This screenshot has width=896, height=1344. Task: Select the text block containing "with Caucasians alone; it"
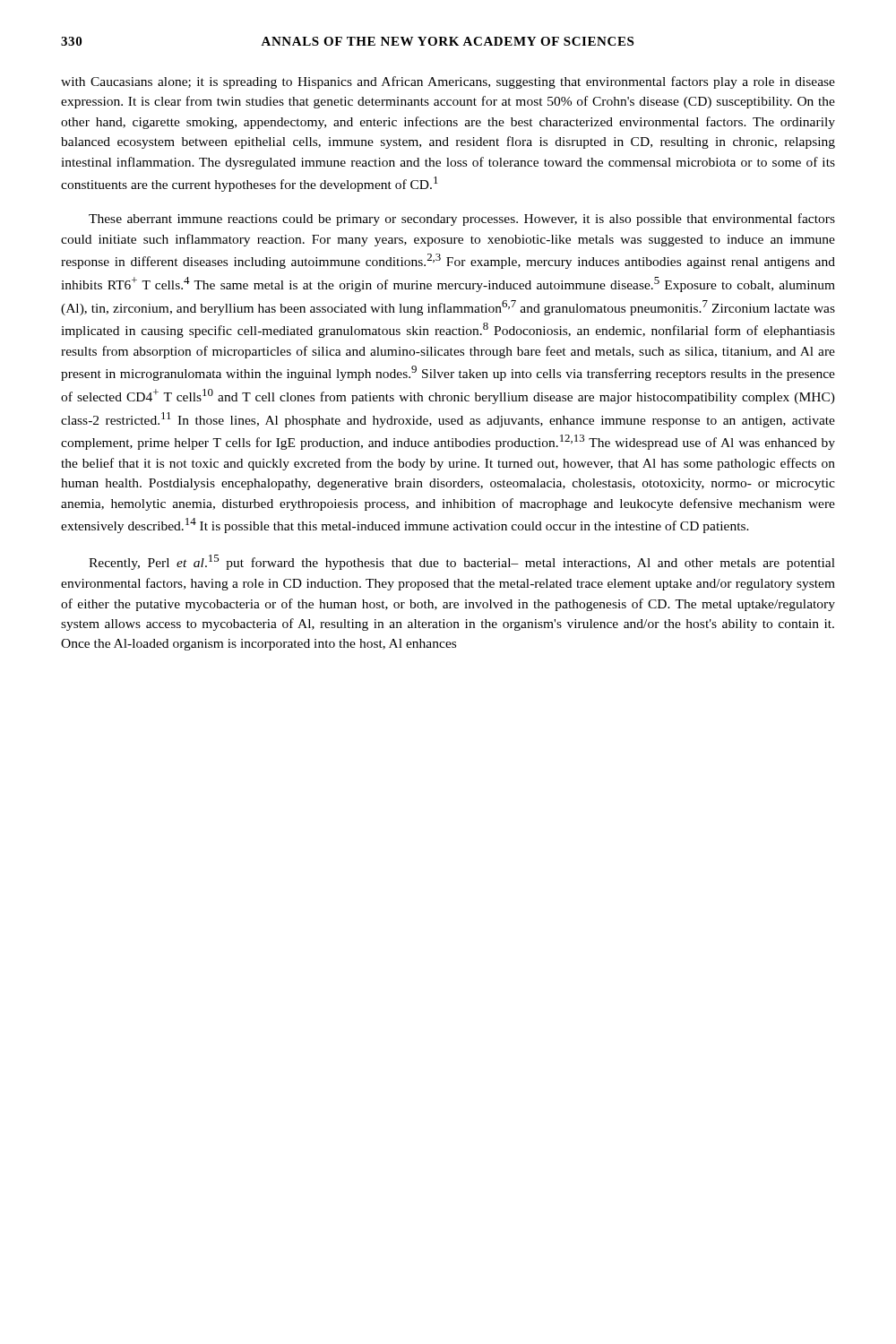[x=448, y=133]
